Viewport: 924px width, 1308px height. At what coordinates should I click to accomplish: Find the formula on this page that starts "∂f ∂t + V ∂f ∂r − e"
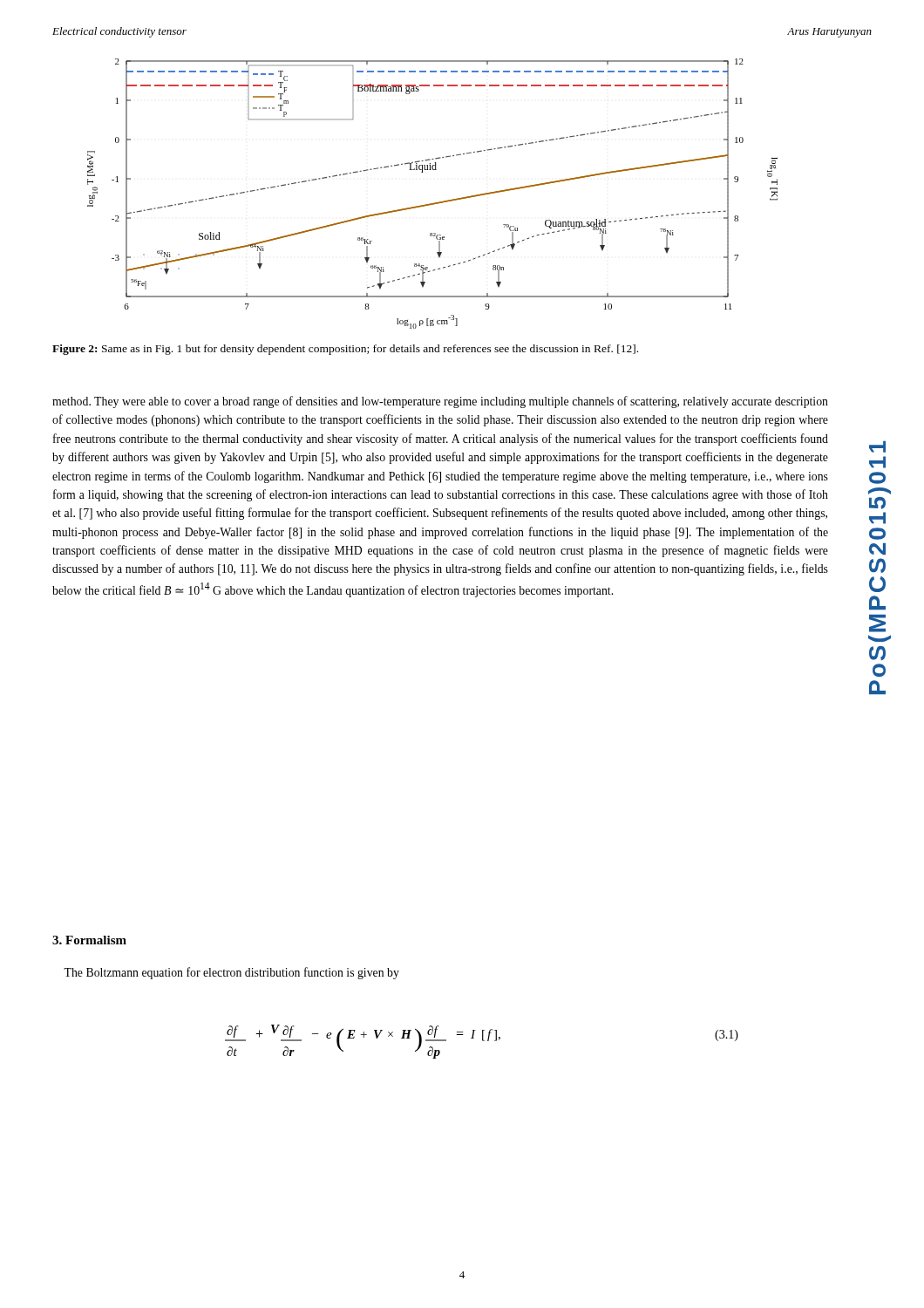click(440, 1042)
